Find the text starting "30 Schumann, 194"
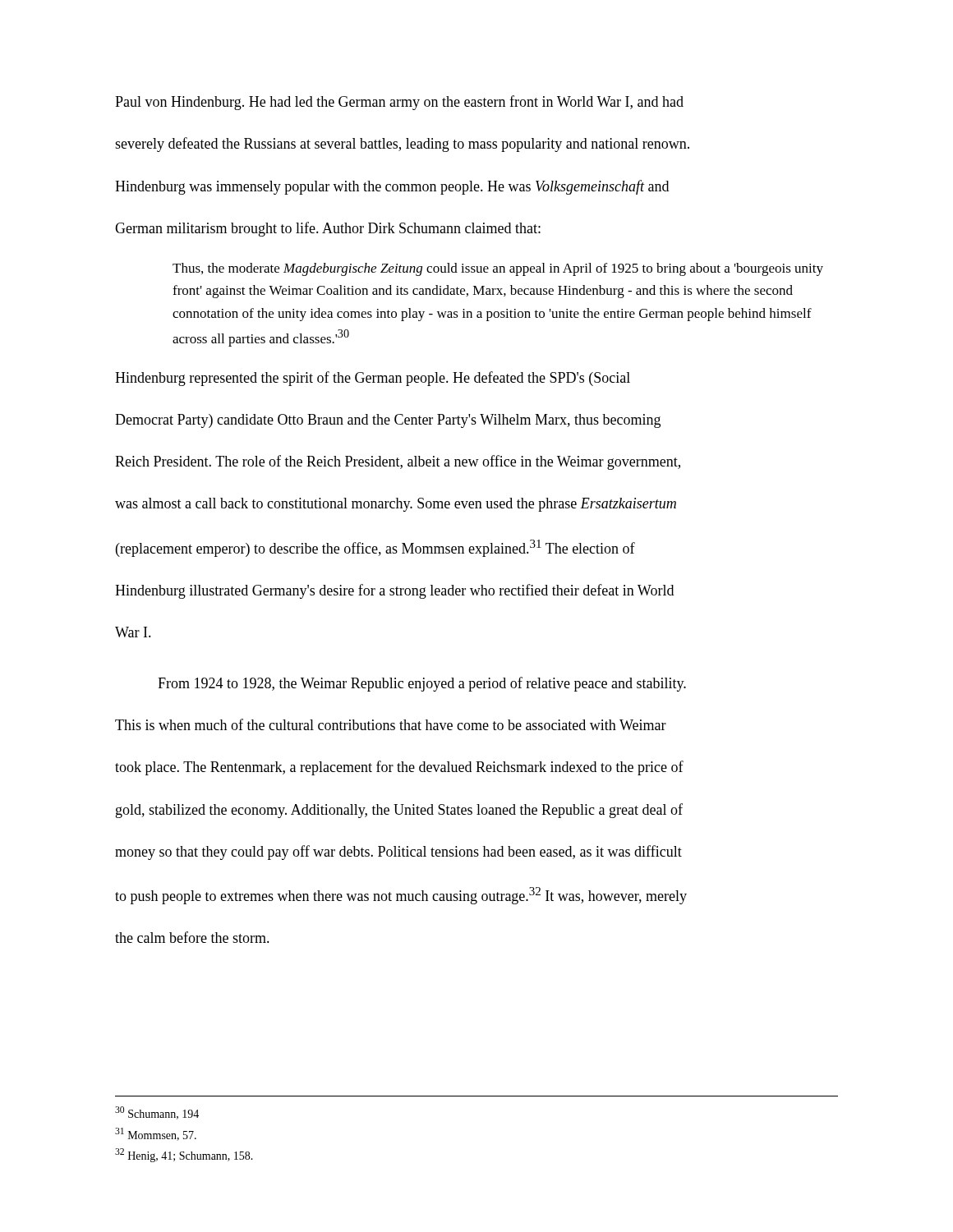 [157, 1112]
